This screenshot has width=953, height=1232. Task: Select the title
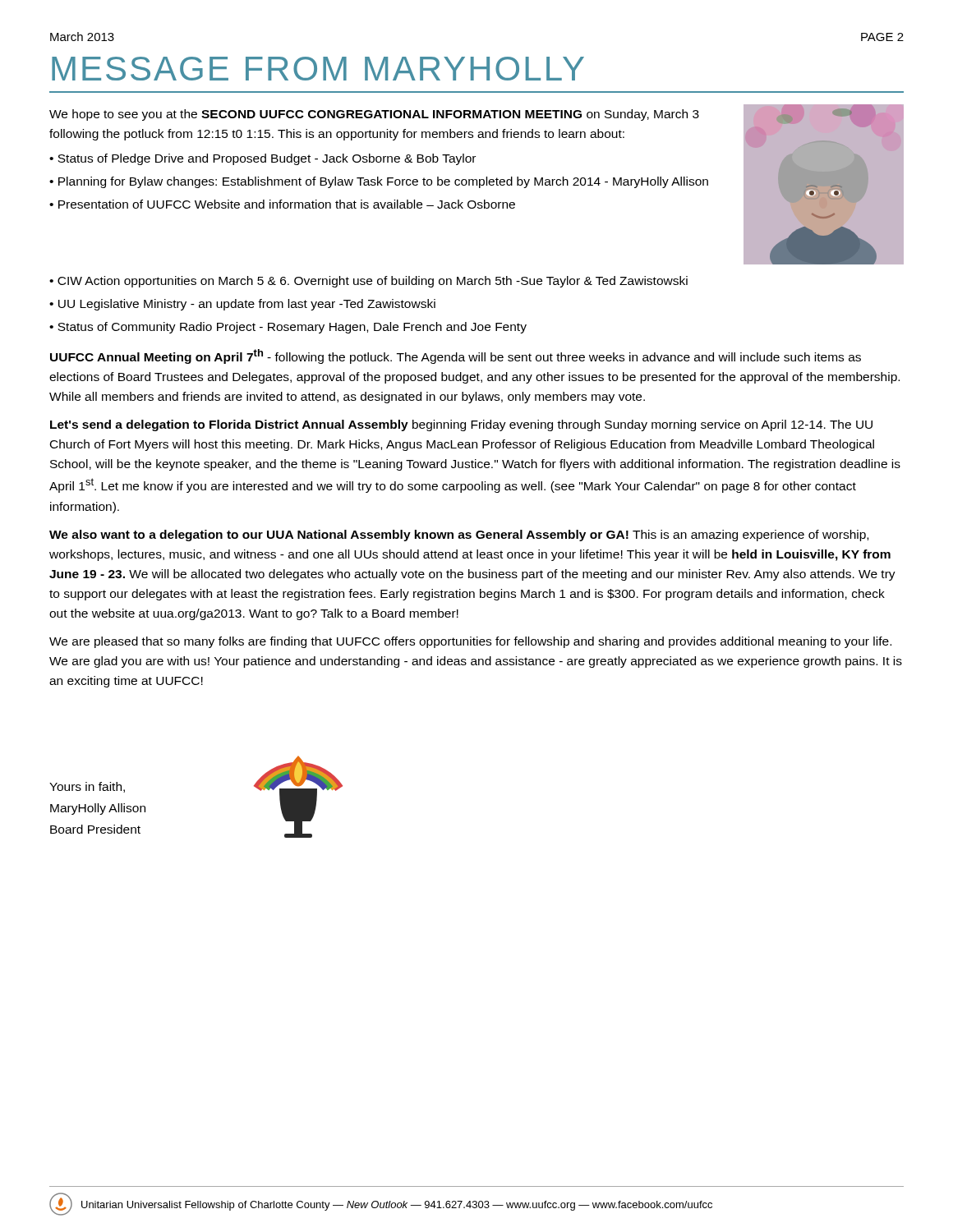pos(476,72)
